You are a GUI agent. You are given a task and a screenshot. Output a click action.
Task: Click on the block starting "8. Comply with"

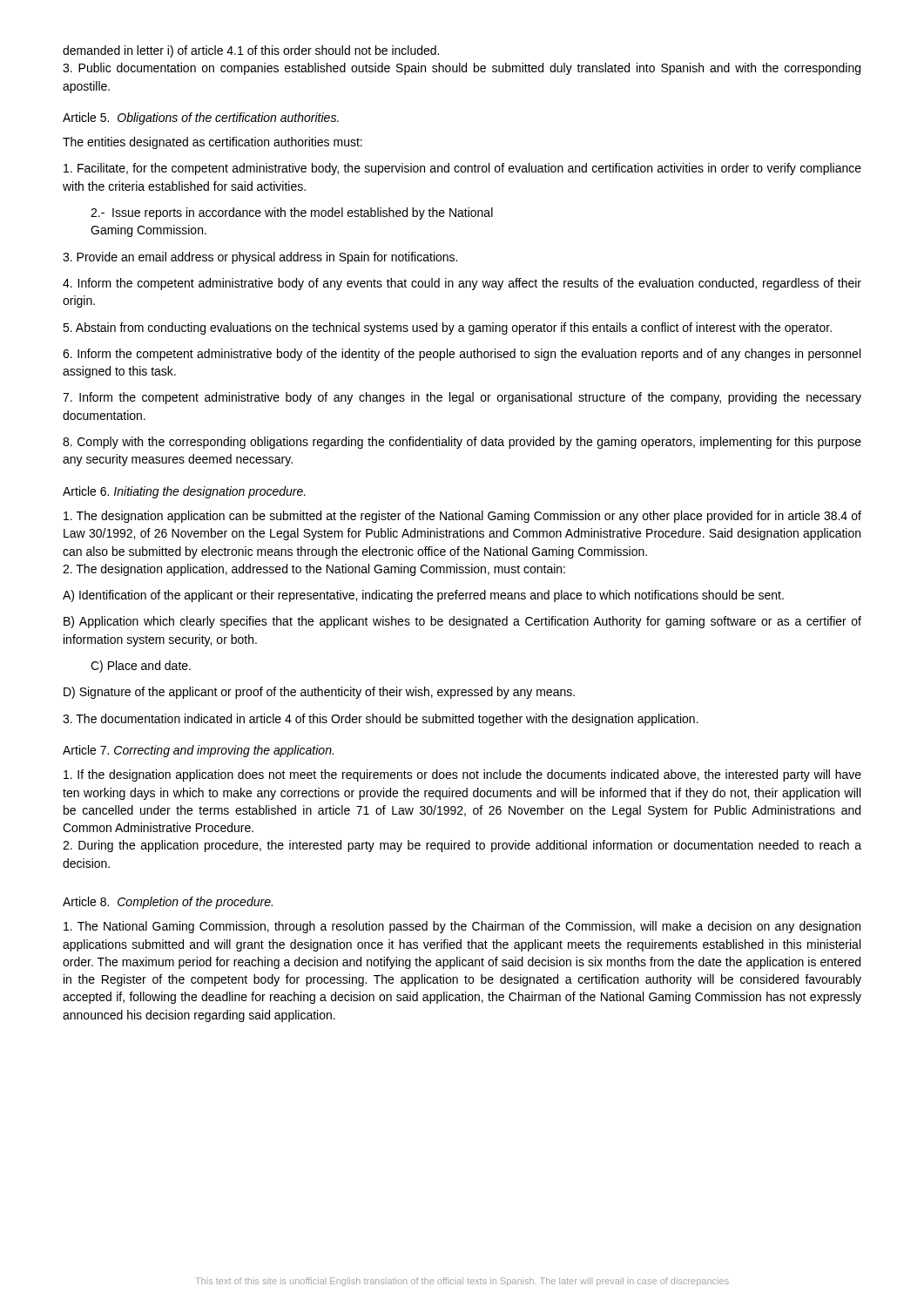[462, 451]
